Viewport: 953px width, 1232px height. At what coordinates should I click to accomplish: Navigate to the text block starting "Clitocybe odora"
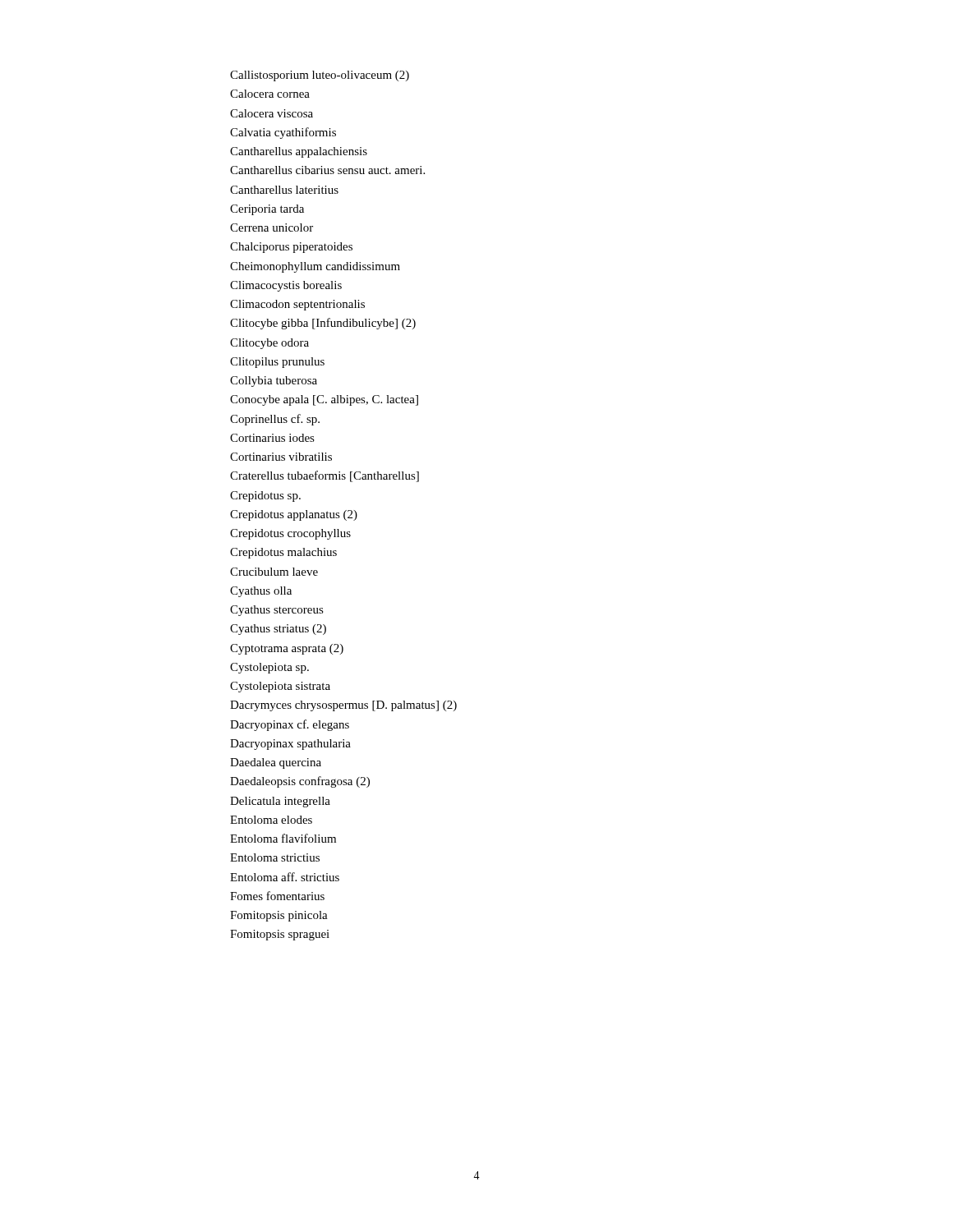click(x=270, y=342)
